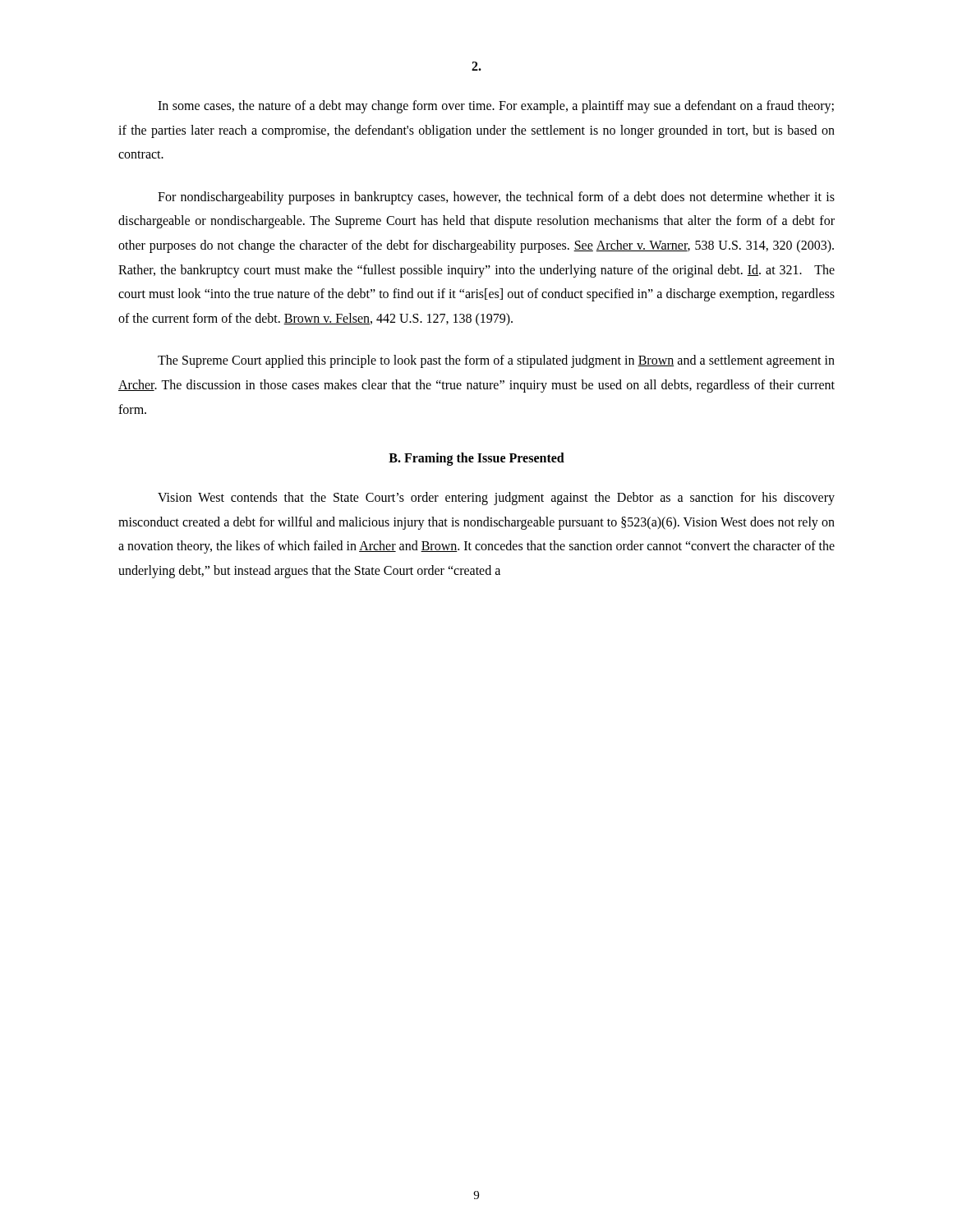The image size is (953, 1232).
Task: Click the passage that begins "In some cases, the nature of a"
Action: click(x=476, y=130)
